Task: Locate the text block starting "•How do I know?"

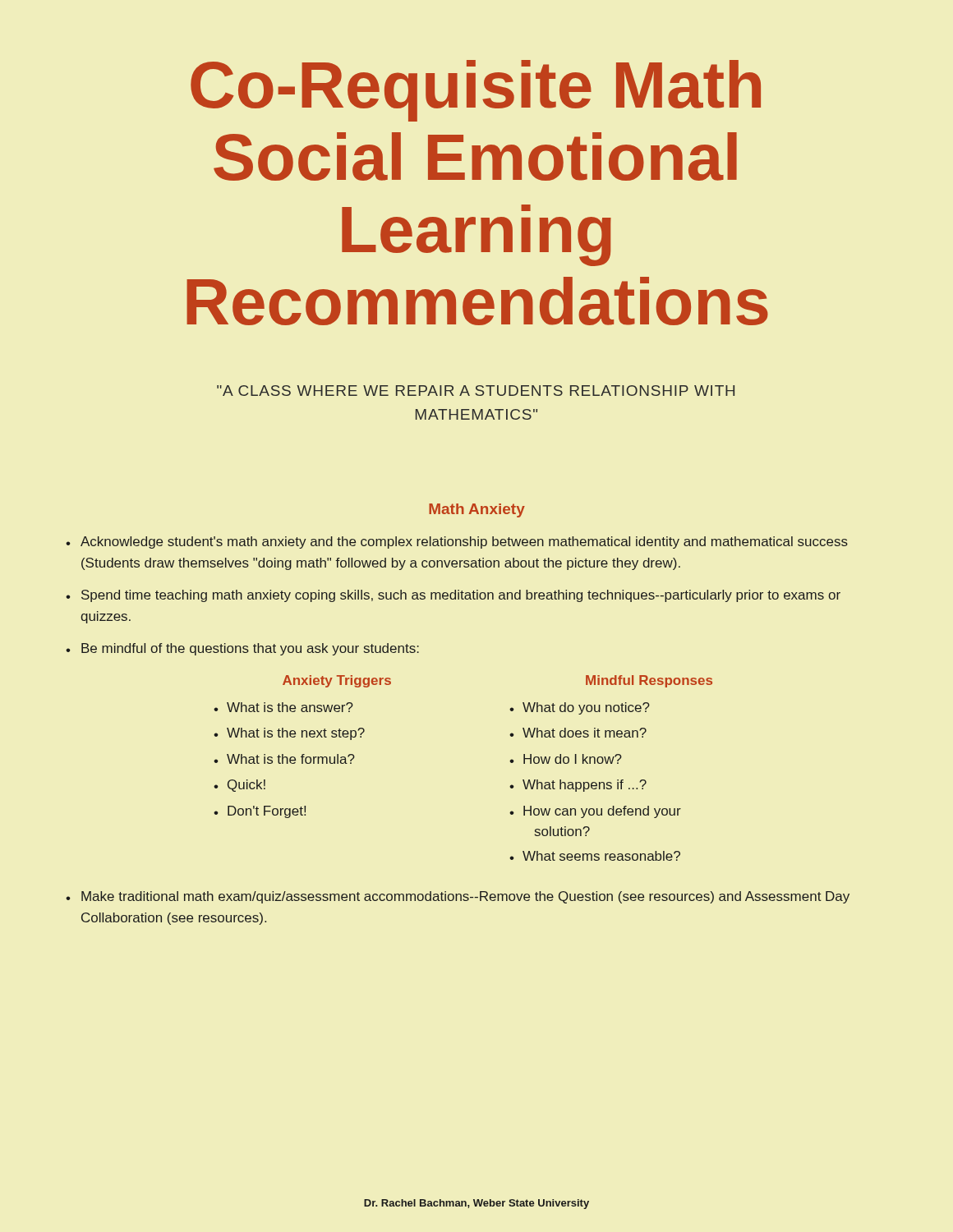Action: [x=566, y=760]
